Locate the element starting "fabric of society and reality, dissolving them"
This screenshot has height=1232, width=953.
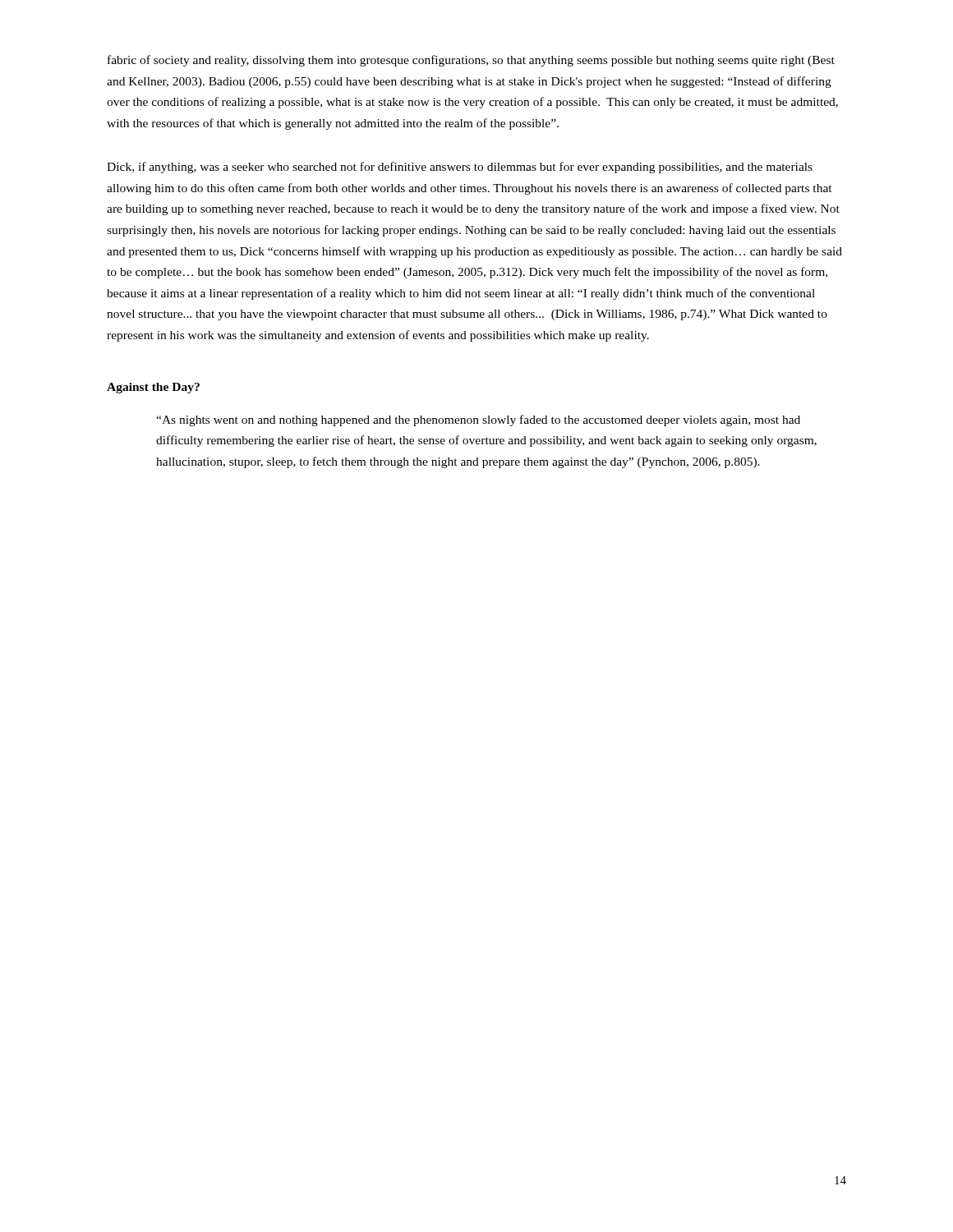tap(473, 91)
